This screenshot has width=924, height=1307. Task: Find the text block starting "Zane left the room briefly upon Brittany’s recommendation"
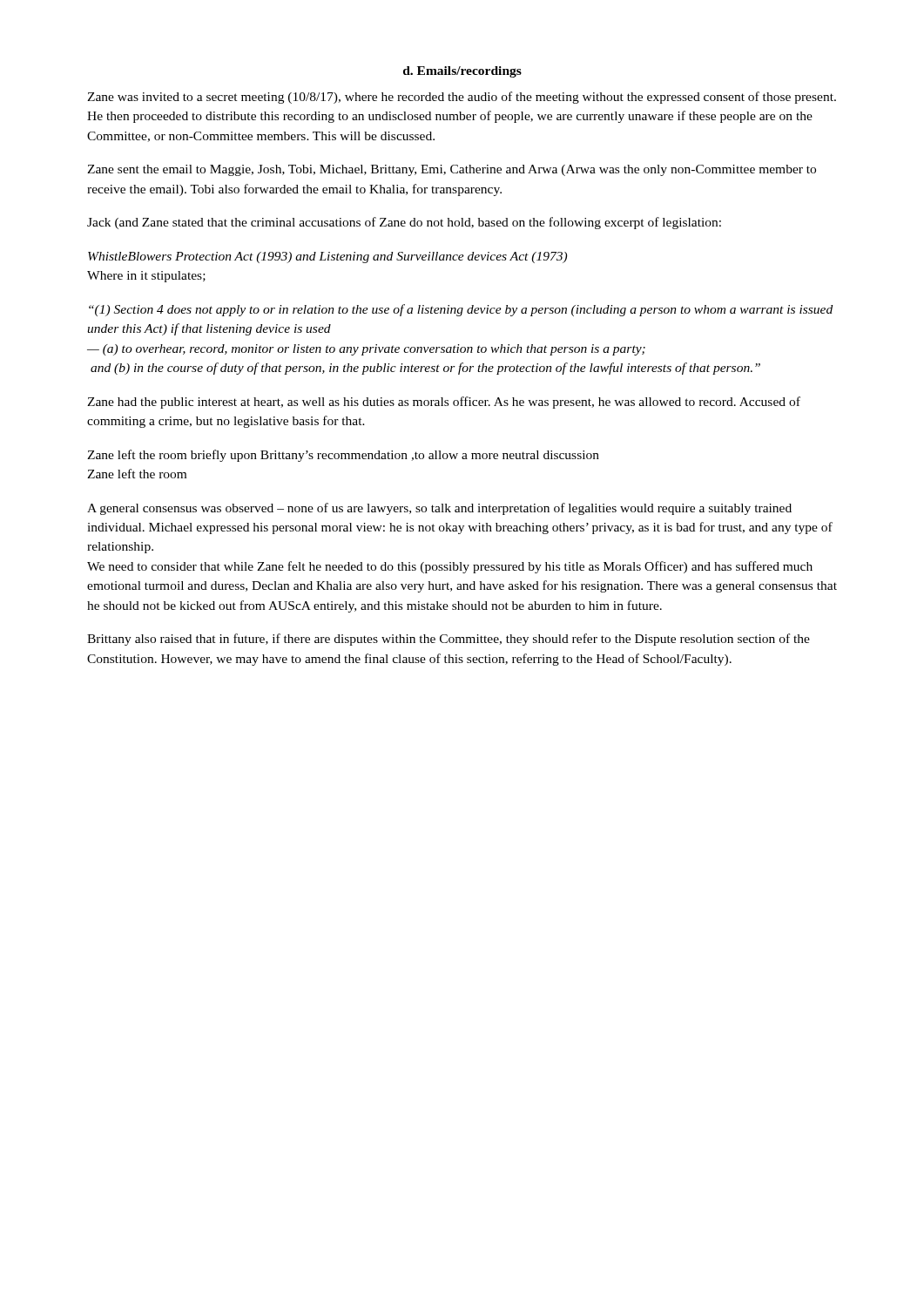pyautogui.click(x=343, y=464)
